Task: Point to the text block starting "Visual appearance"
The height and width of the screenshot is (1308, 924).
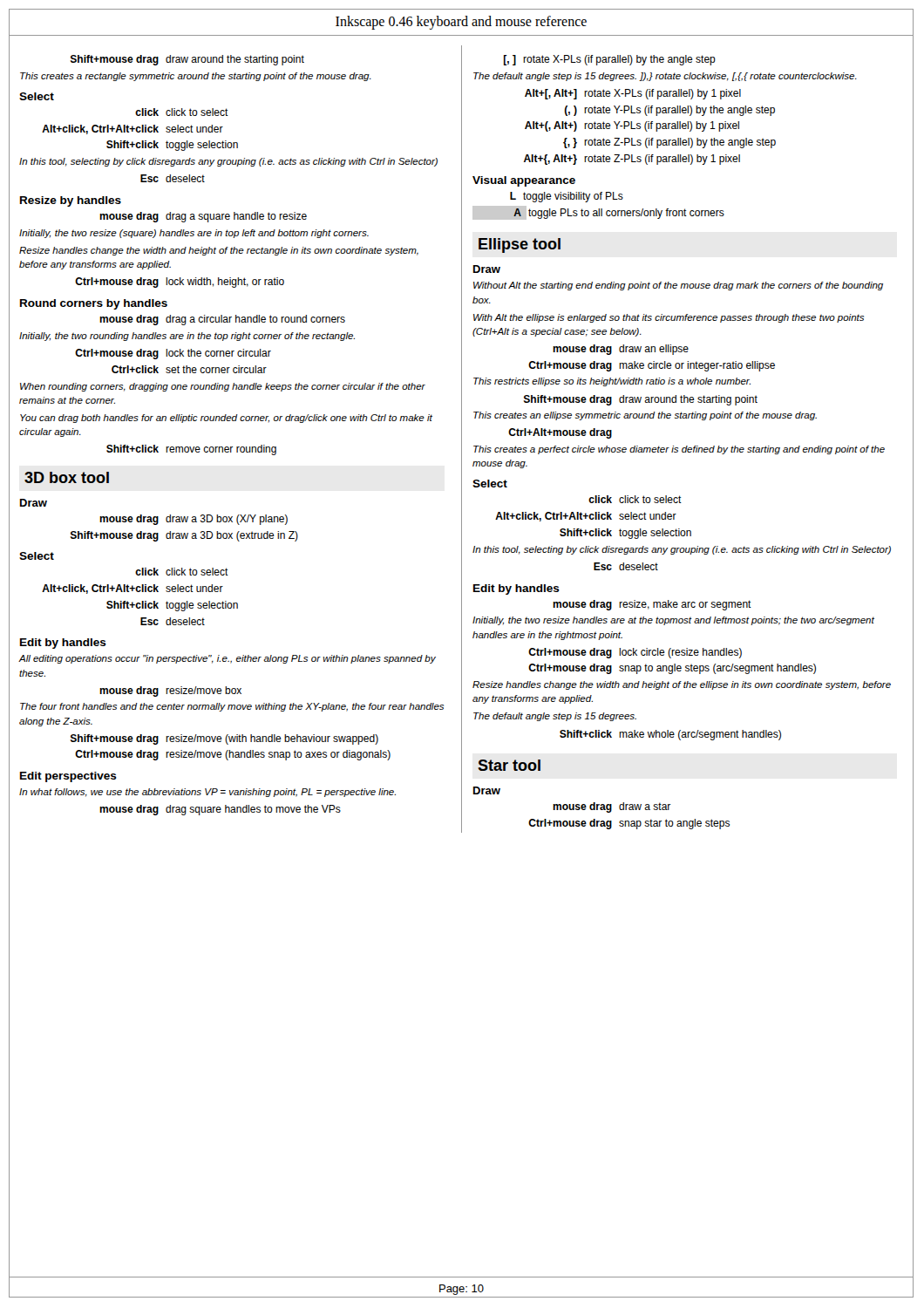Action: coord(524,180)
